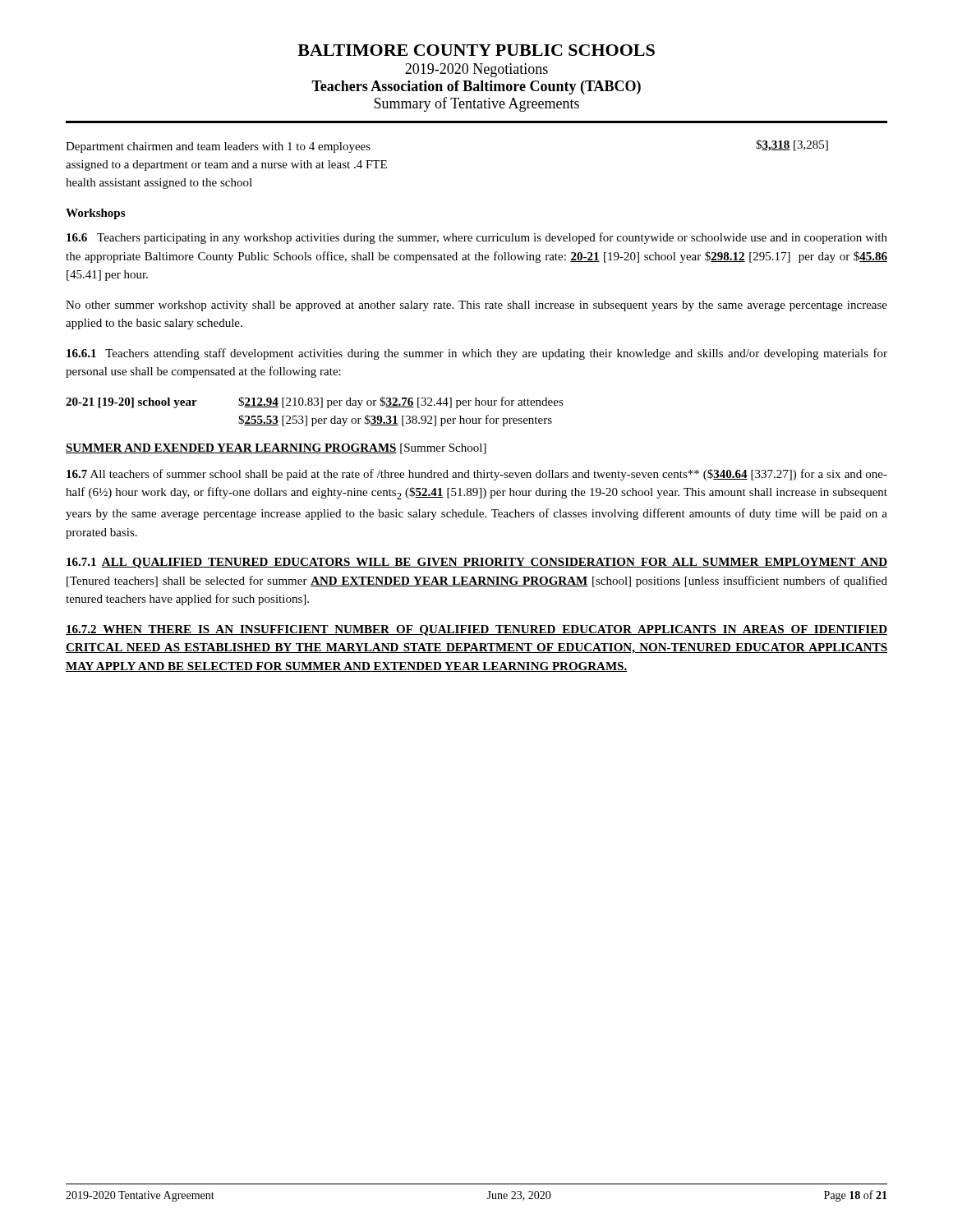
Task: Point to the text starting "7.2 WHEN THERE IS"
Action: 476,647
